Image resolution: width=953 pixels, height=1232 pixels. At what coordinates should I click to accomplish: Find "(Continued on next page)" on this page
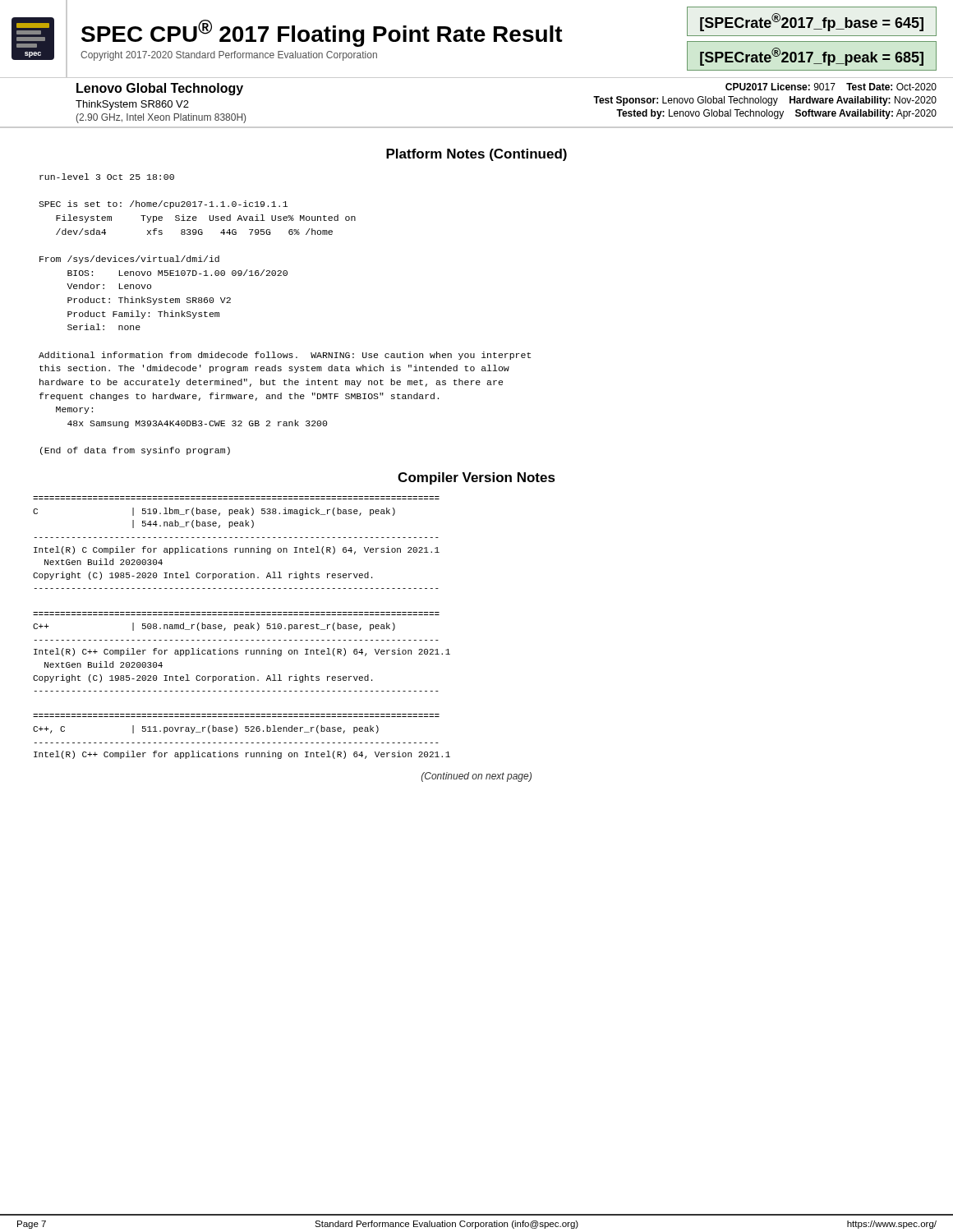476,776
